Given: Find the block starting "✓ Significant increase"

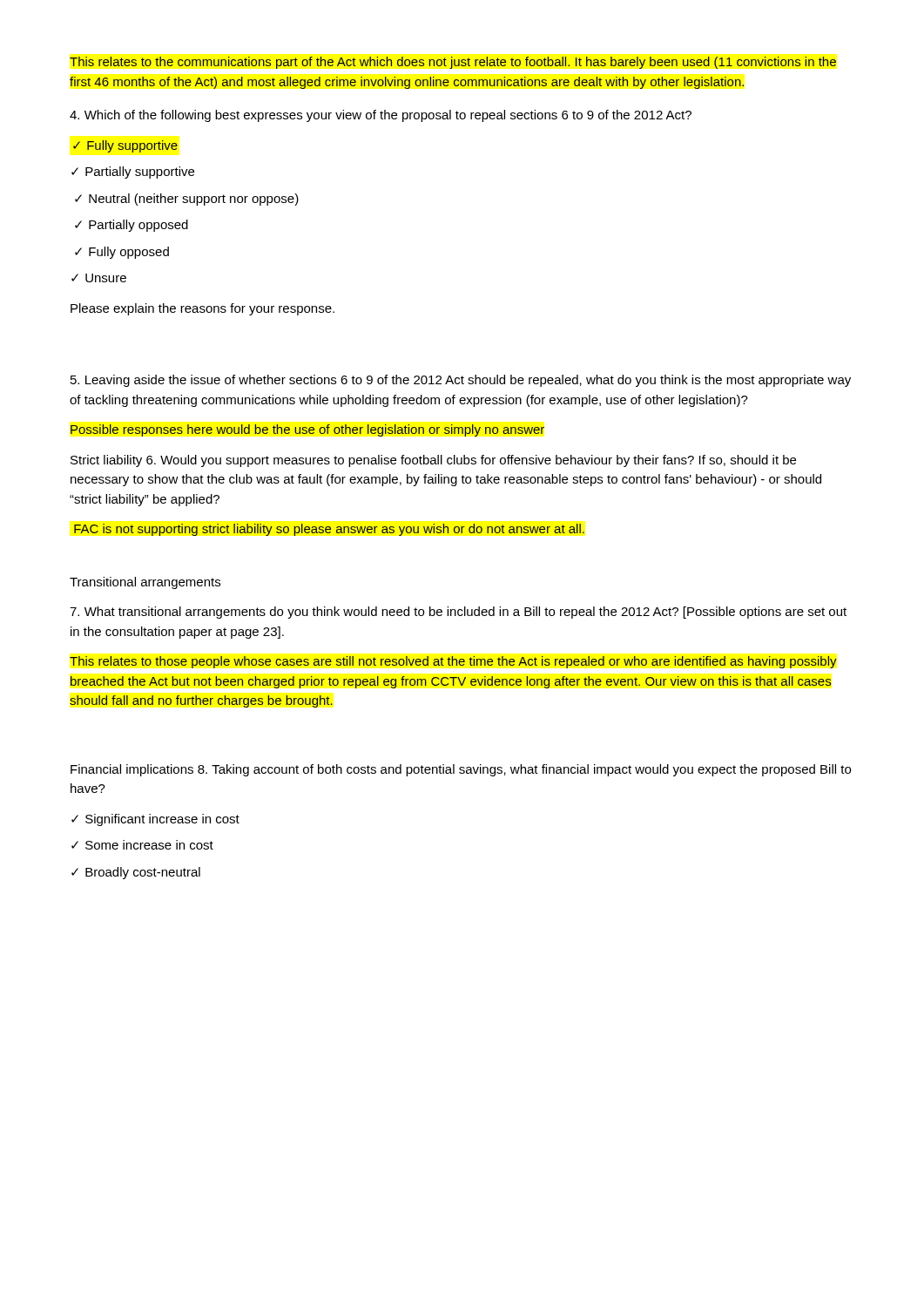Looking at the screenshot, I should click(x=154, y=818).
